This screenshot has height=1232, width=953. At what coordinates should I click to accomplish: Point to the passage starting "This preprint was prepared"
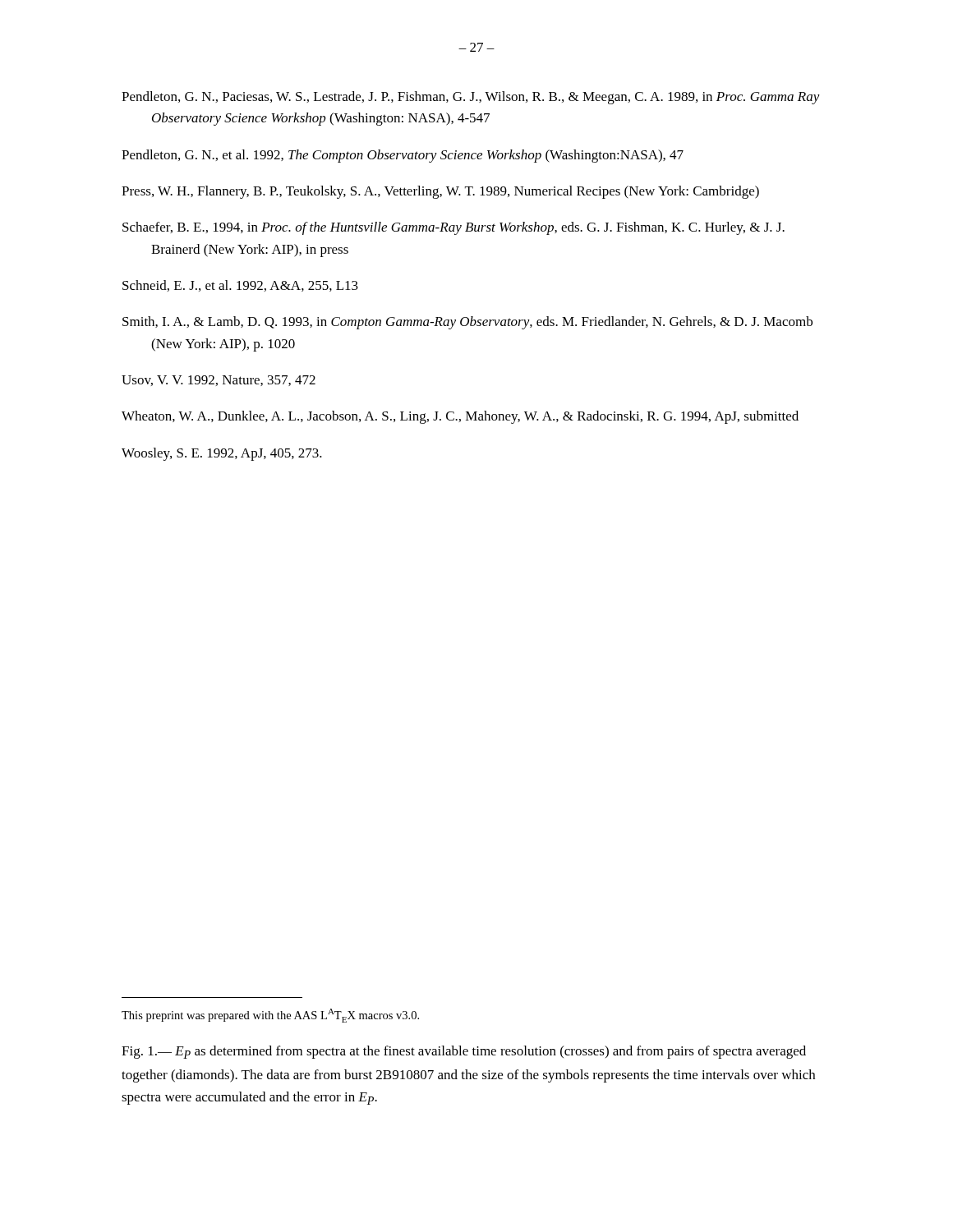click(x=271, y=1015)
